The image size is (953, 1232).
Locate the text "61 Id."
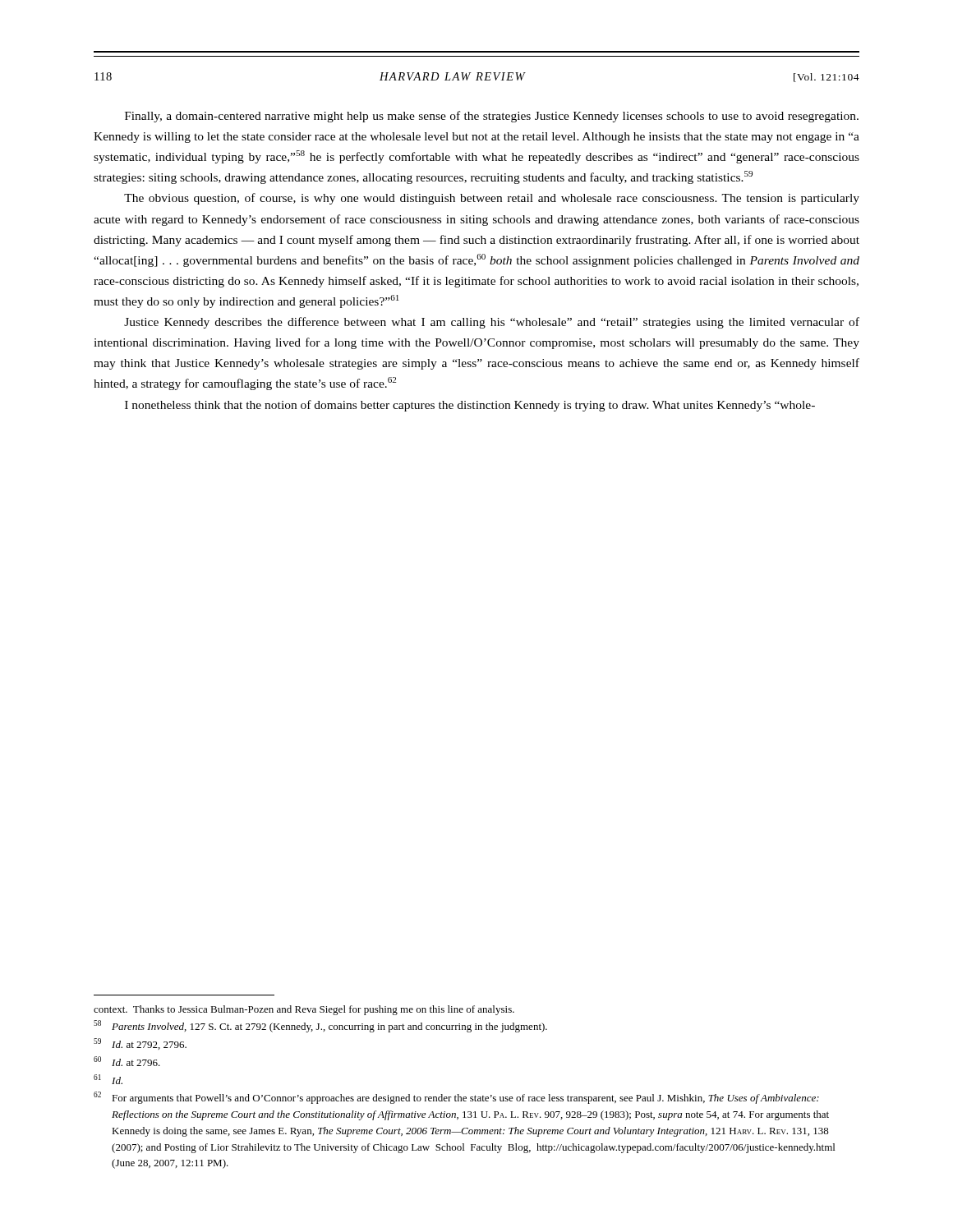point(109,1080)
